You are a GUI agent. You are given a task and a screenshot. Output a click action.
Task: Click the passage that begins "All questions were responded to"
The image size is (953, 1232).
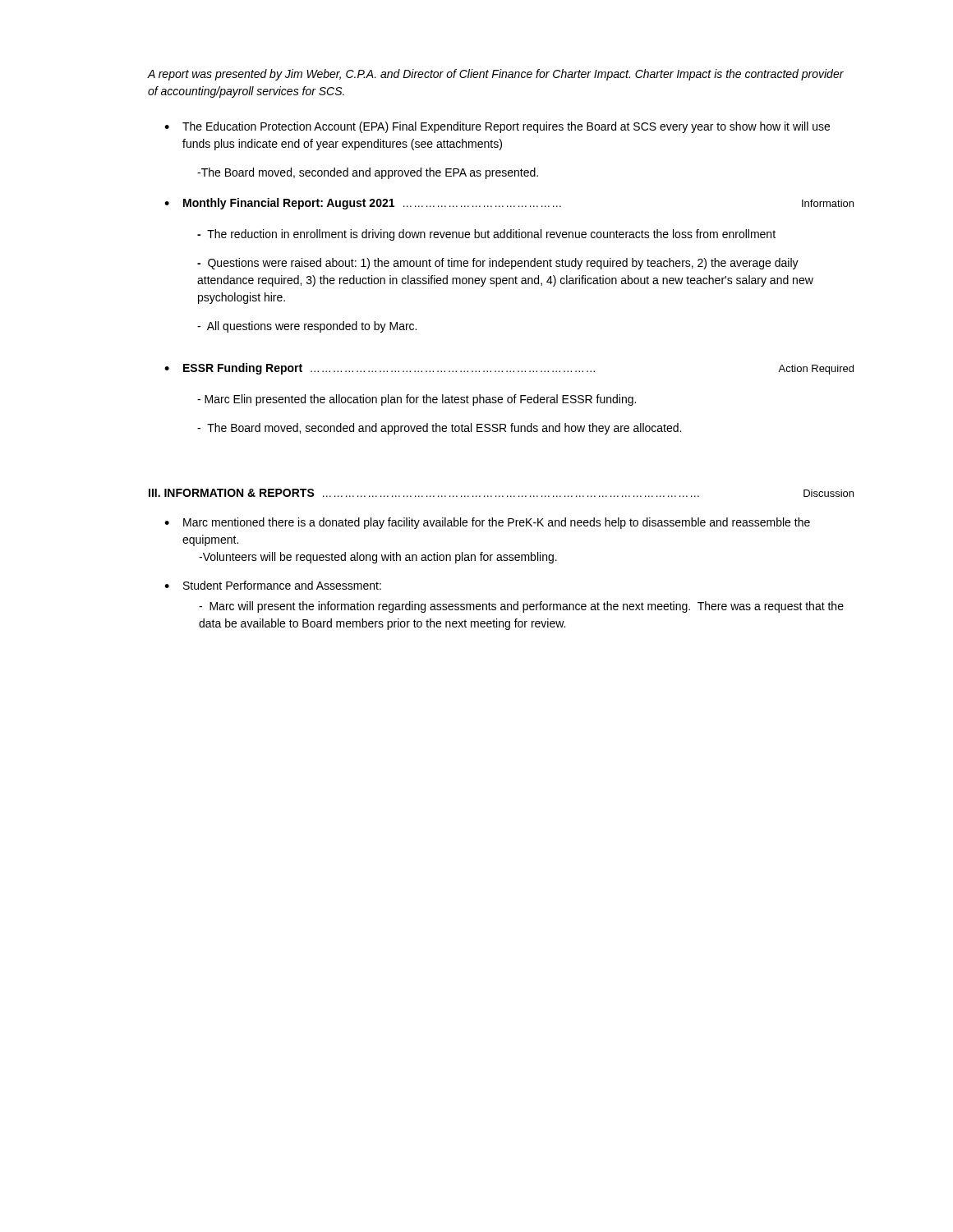(307, 326)
